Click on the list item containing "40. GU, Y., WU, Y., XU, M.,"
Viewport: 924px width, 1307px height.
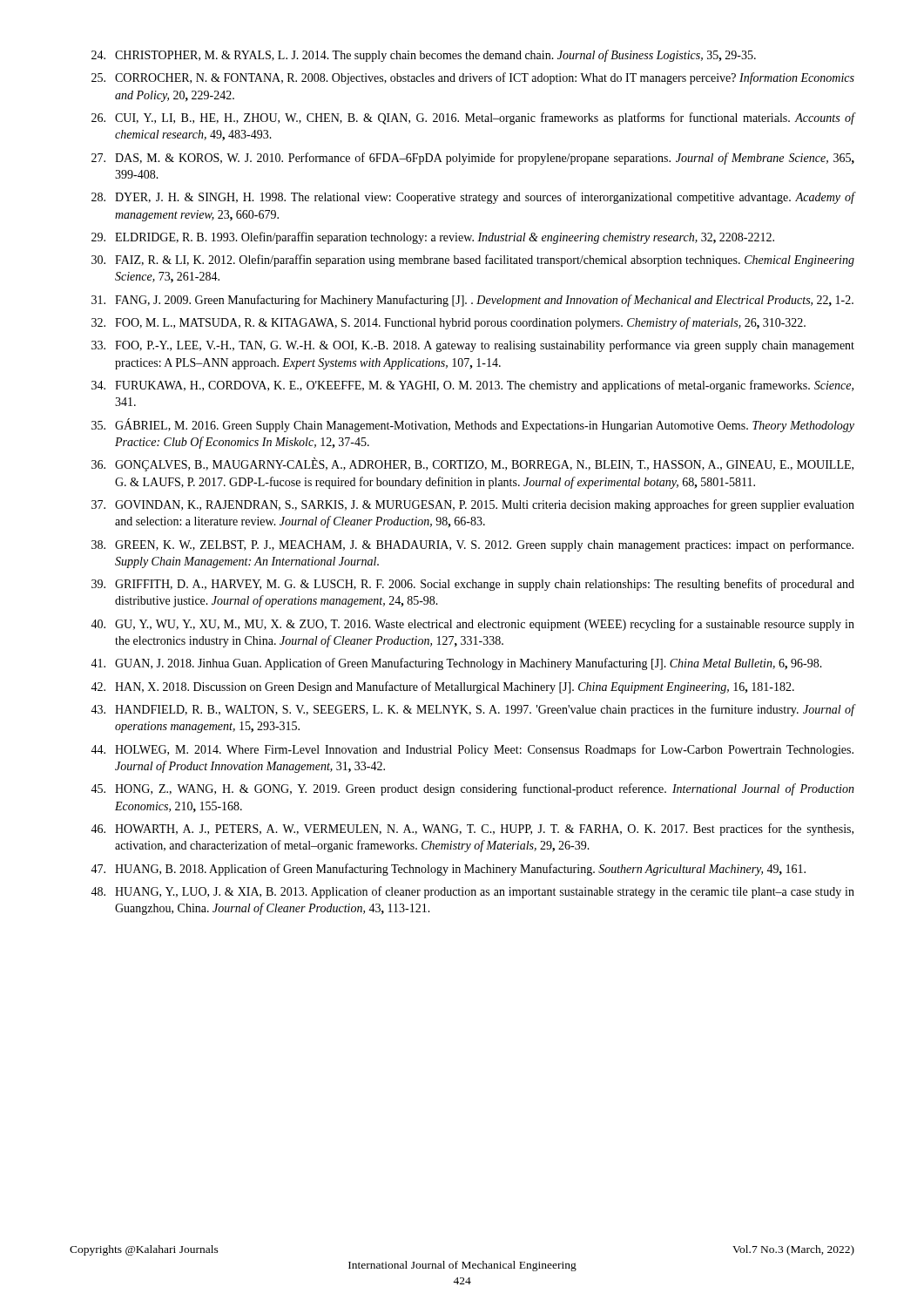coord(462,633)
